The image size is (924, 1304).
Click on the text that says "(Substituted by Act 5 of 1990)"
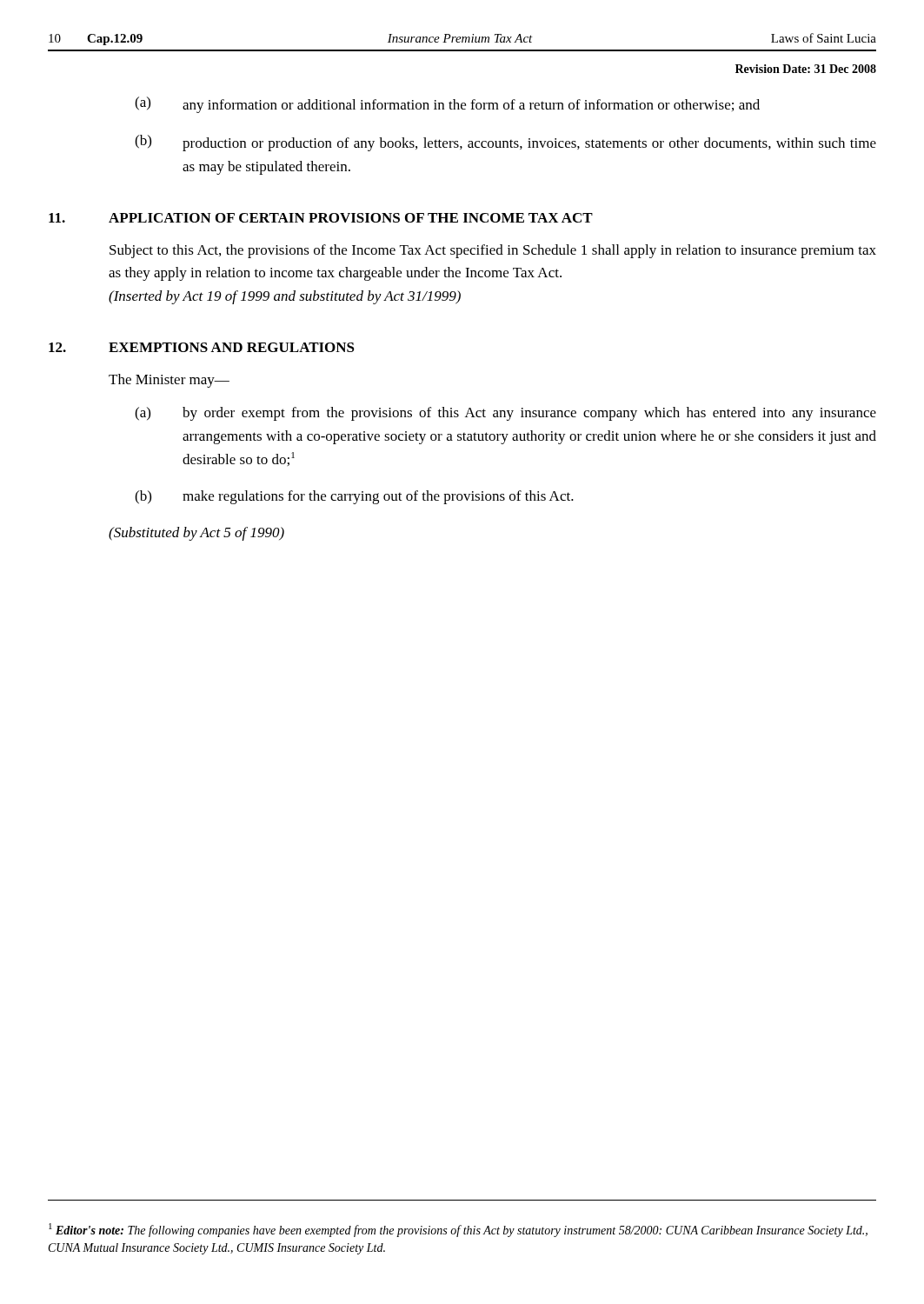tap(197, 533)
